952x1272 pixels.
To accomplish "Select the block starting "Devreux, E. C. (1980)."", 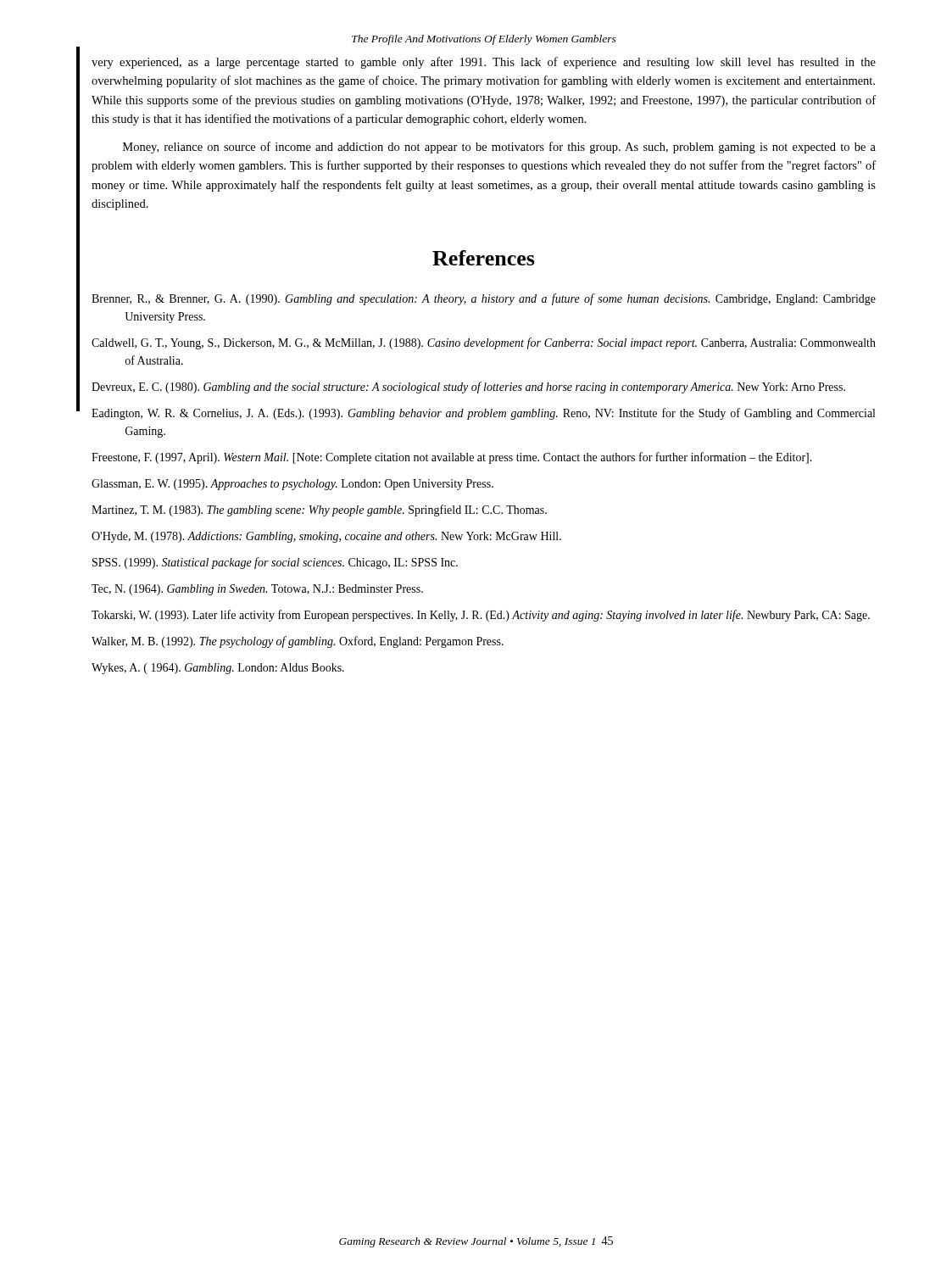I will (469, 387).
